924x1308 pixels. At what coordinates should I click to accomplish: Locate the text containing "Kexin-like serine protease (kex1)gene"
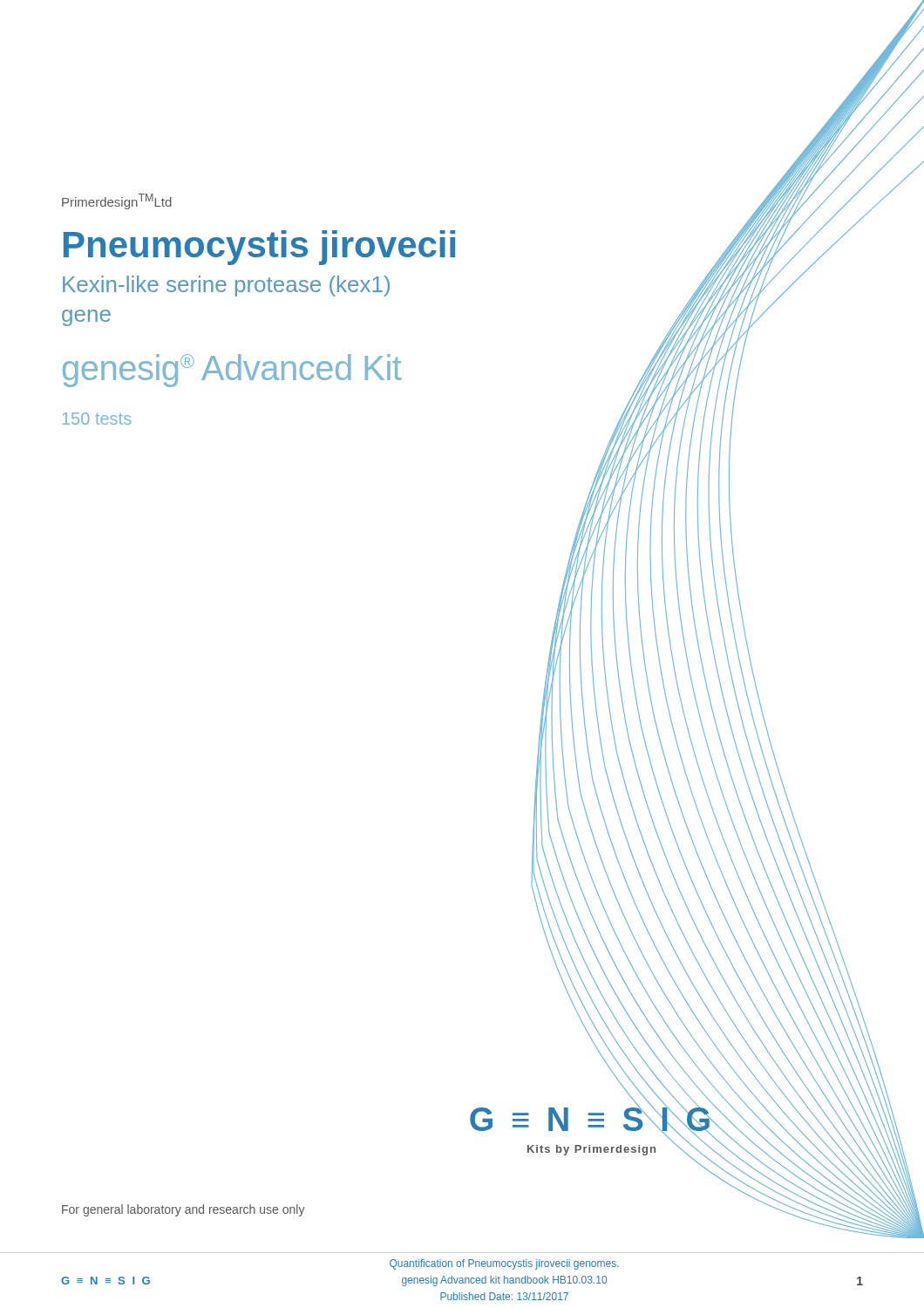pyautogui.click(x=226, y=299)
